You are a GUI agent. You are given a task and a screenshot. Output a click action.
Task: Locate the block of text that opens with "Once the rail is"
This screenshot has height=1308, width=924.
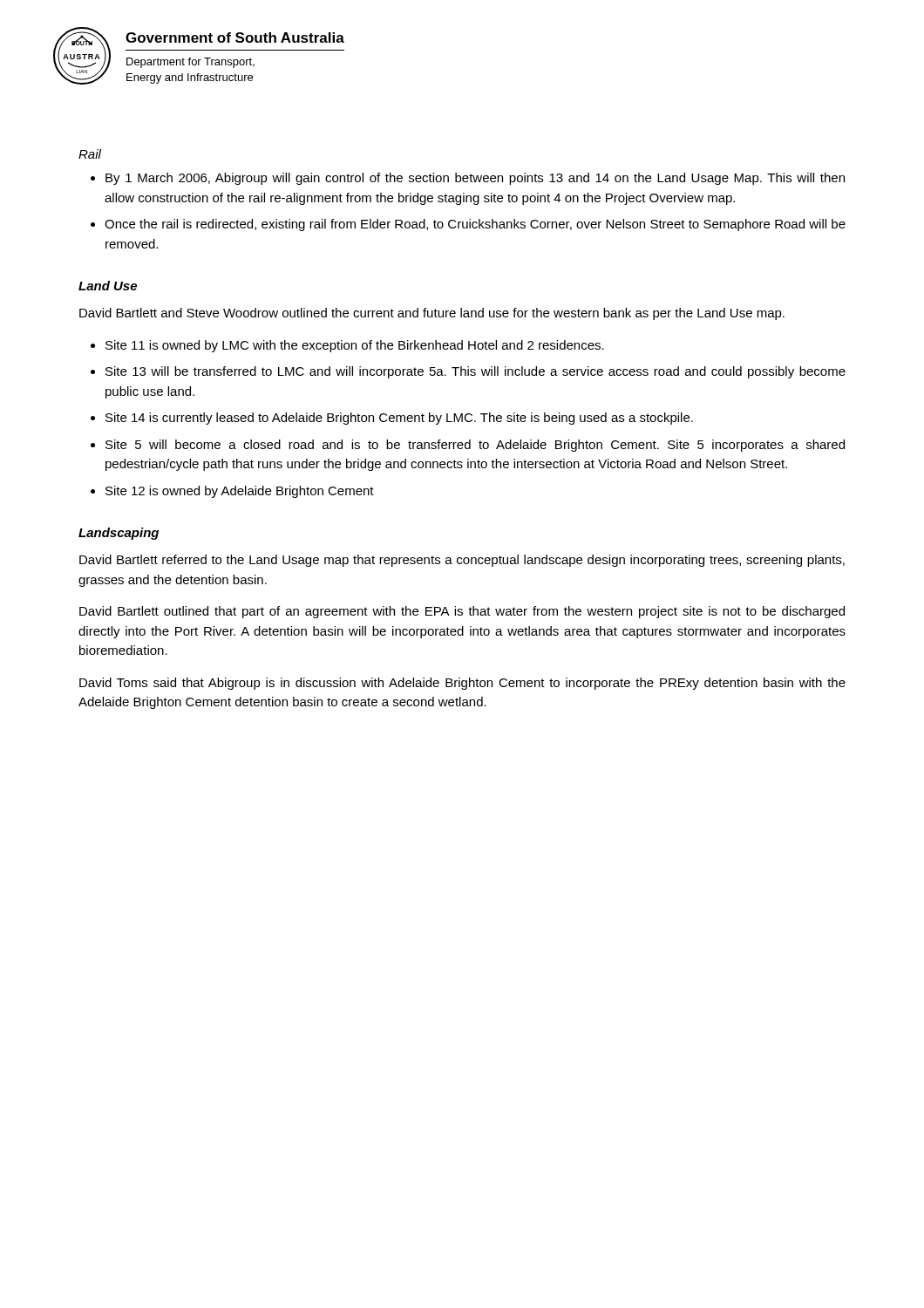click(475, 234)
